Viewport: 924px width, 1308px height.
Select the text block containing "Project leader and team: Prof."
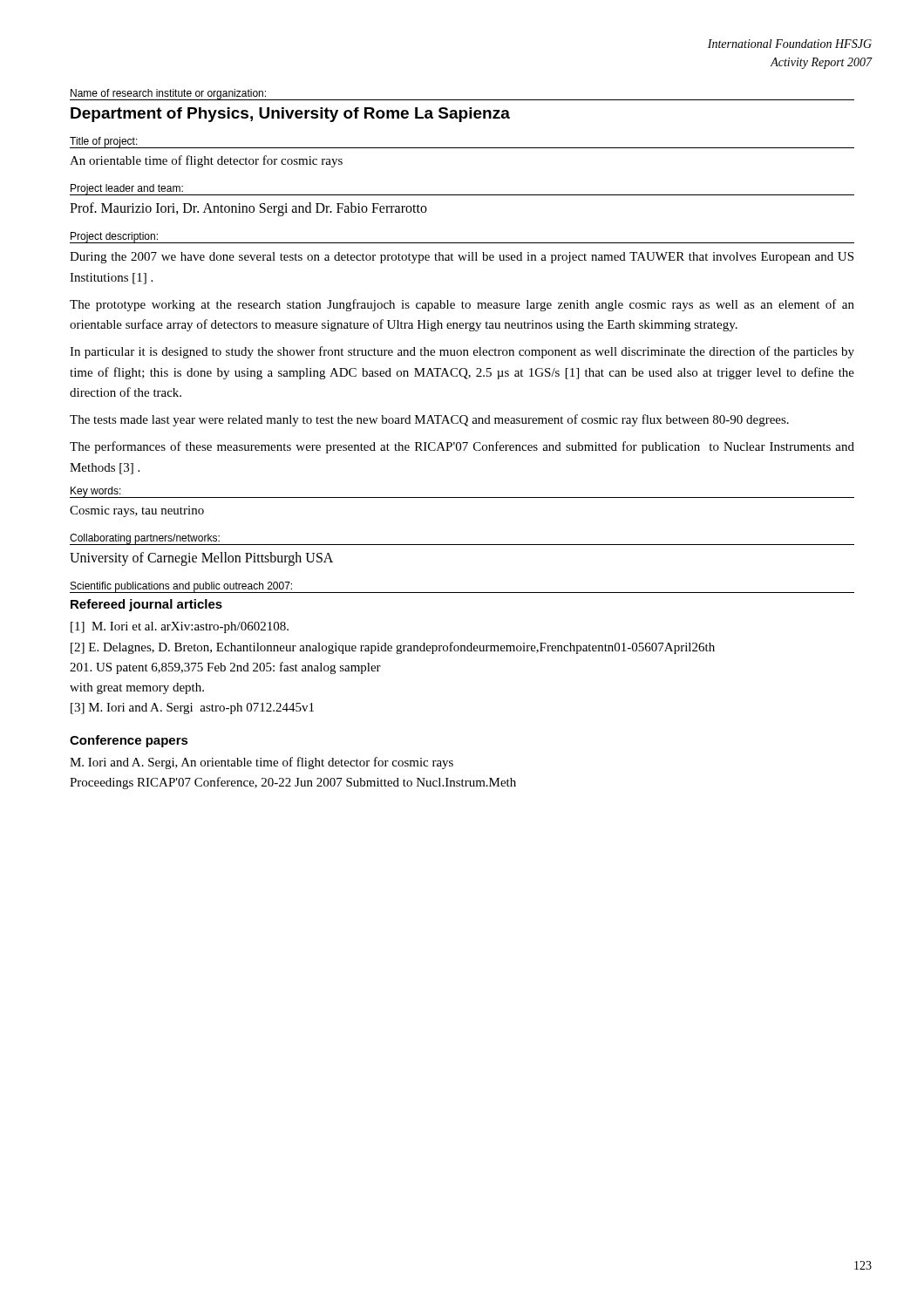tap(462, 200)
